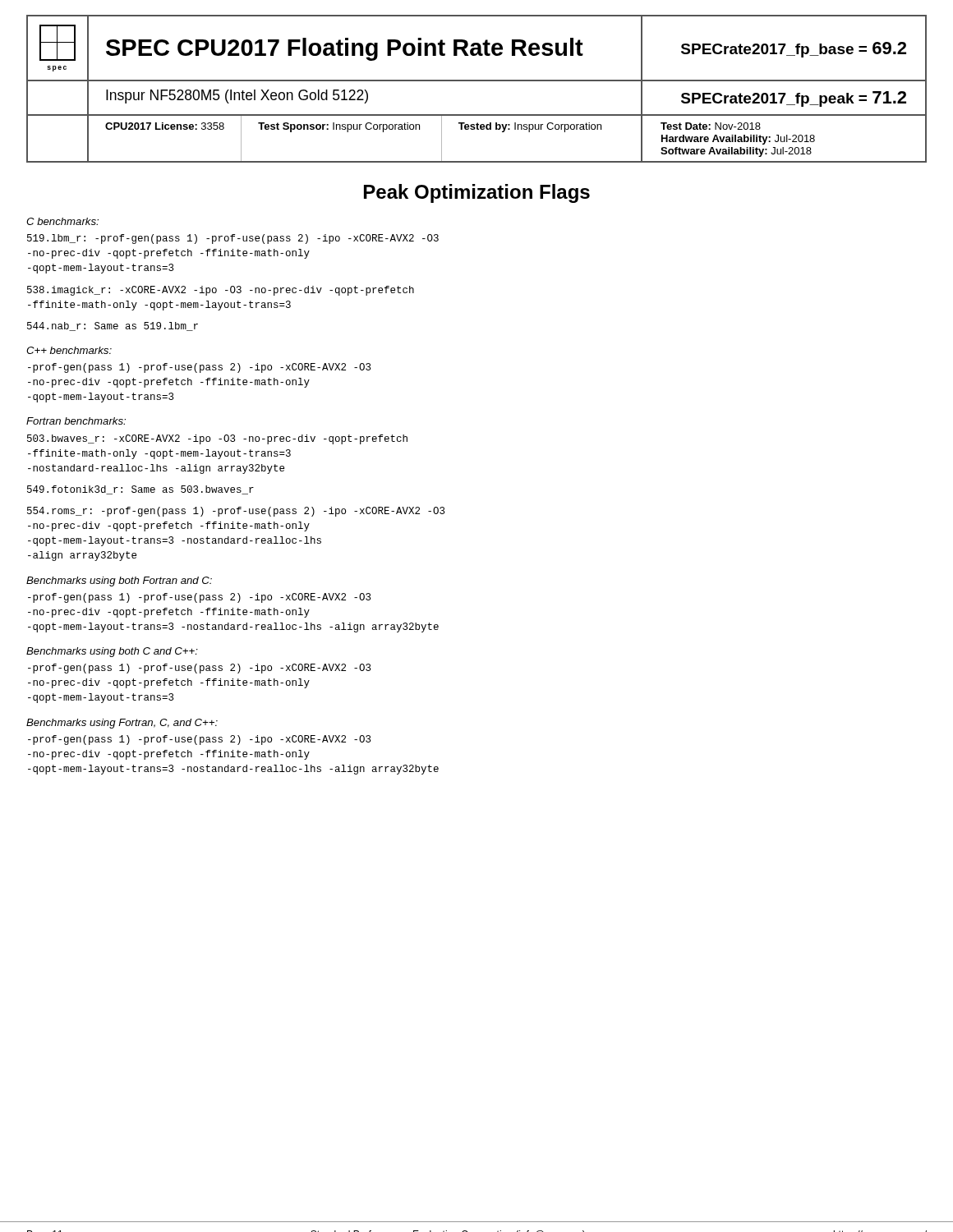Click where it says "C benchmarks:"
The width and height of the screenshot is (953, 1232).
(x=63, y=221)
